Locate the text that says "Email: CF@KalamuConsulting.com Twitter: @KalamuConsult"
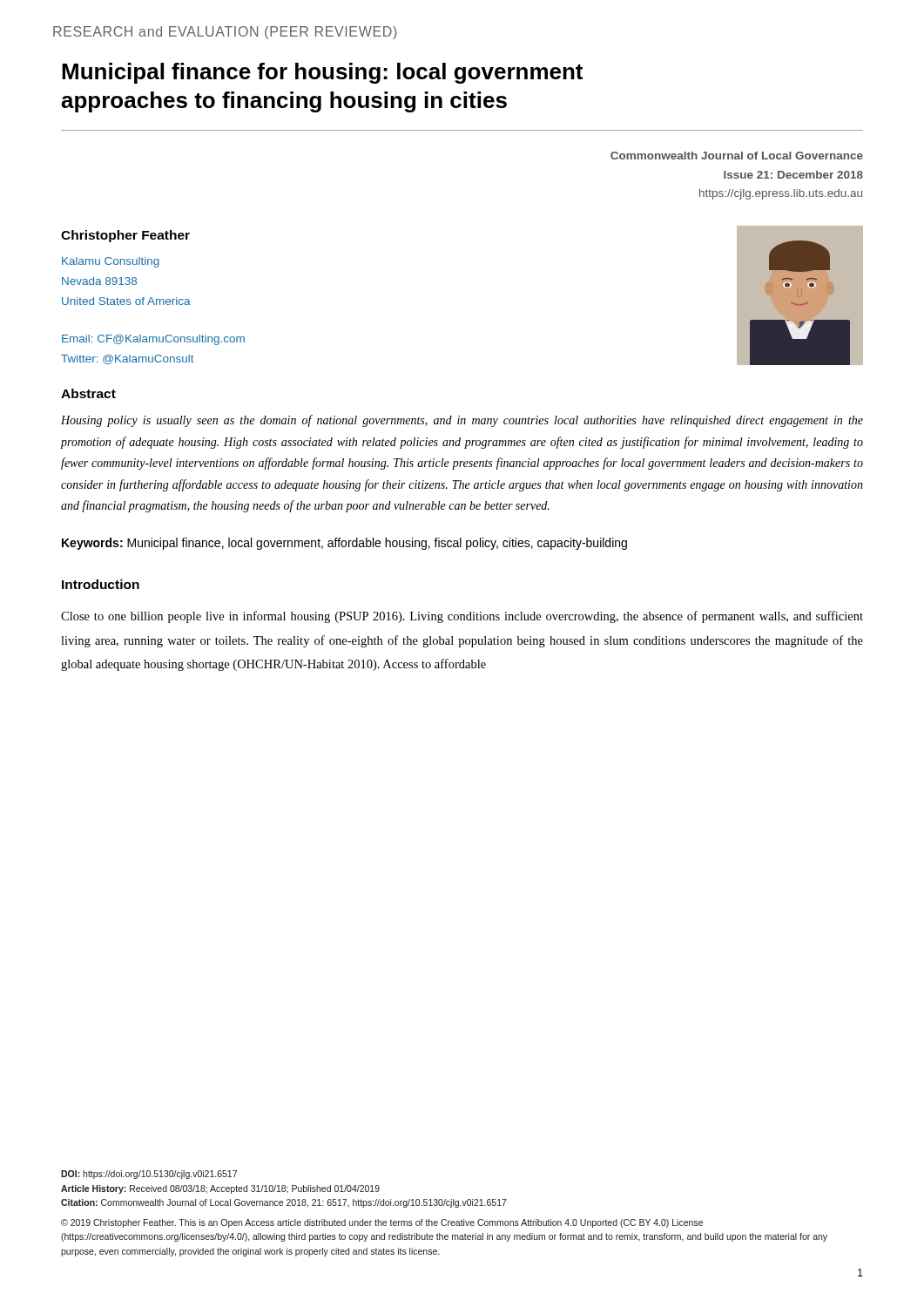The height and width of the screenshot is (1307, 924). point(153,348)
